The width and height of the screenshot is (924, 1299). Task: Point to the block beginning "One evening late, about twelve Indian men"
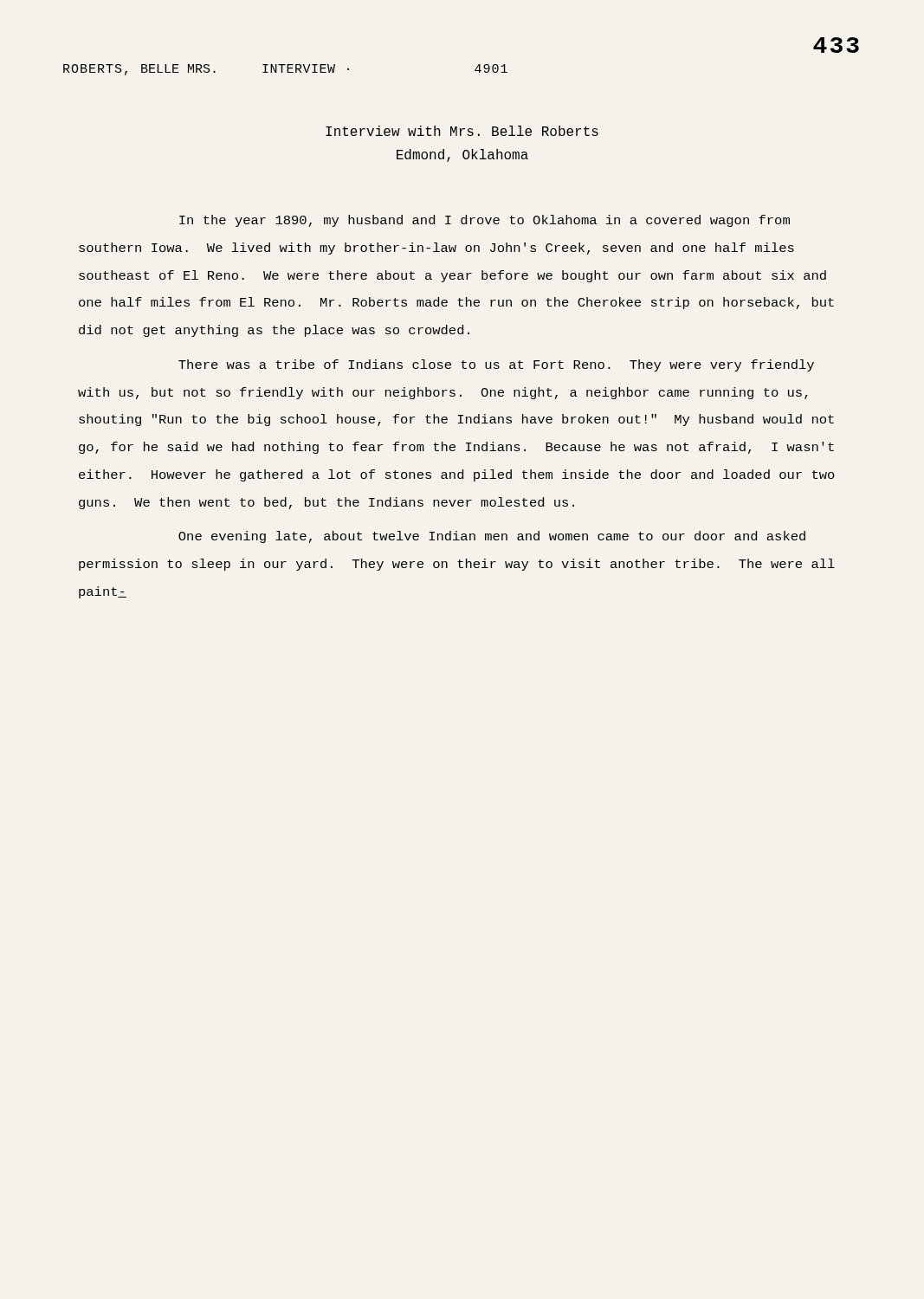pos(462,566)
